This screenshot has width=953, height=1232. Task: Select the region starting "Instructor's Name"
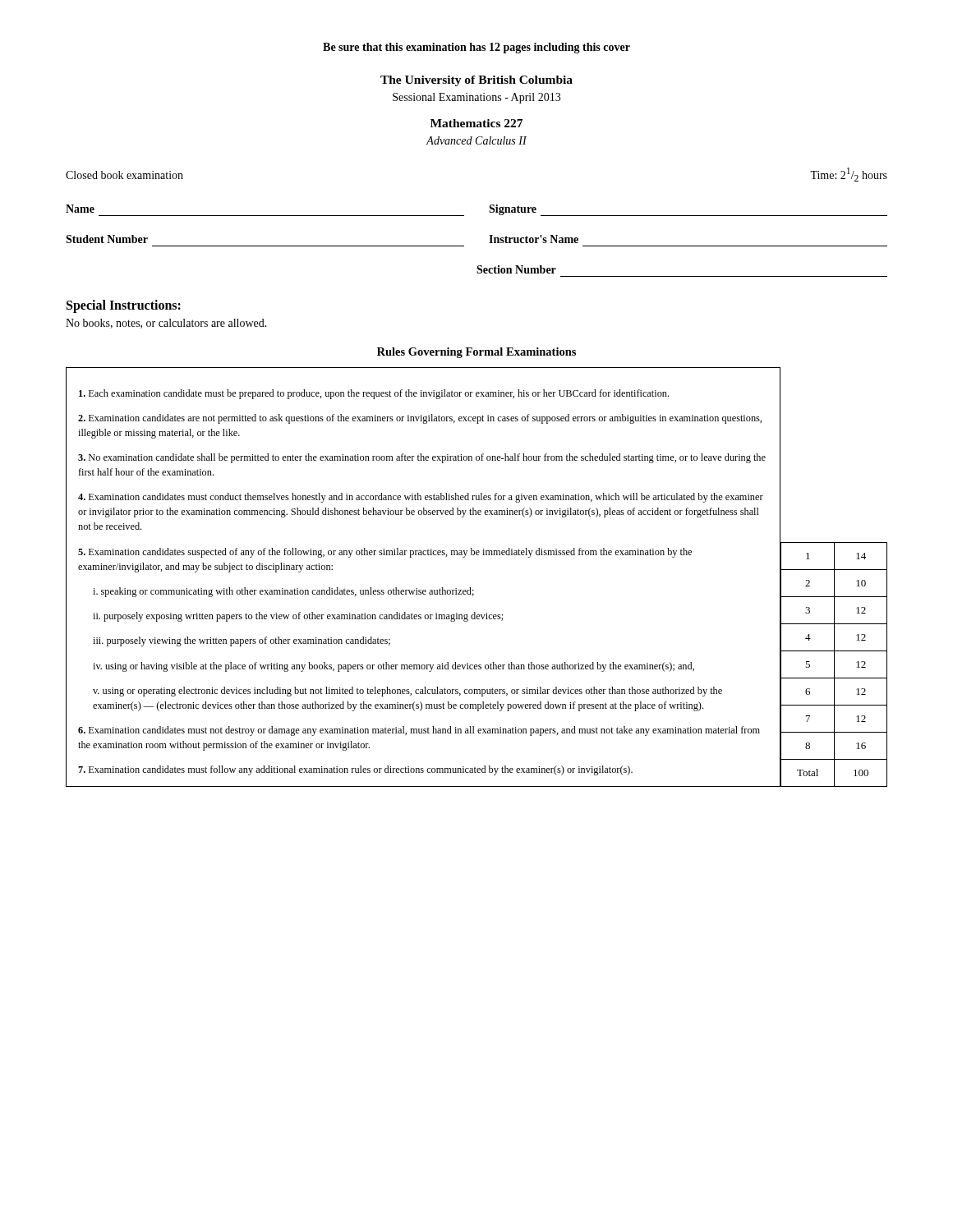[x=688, y=240]
